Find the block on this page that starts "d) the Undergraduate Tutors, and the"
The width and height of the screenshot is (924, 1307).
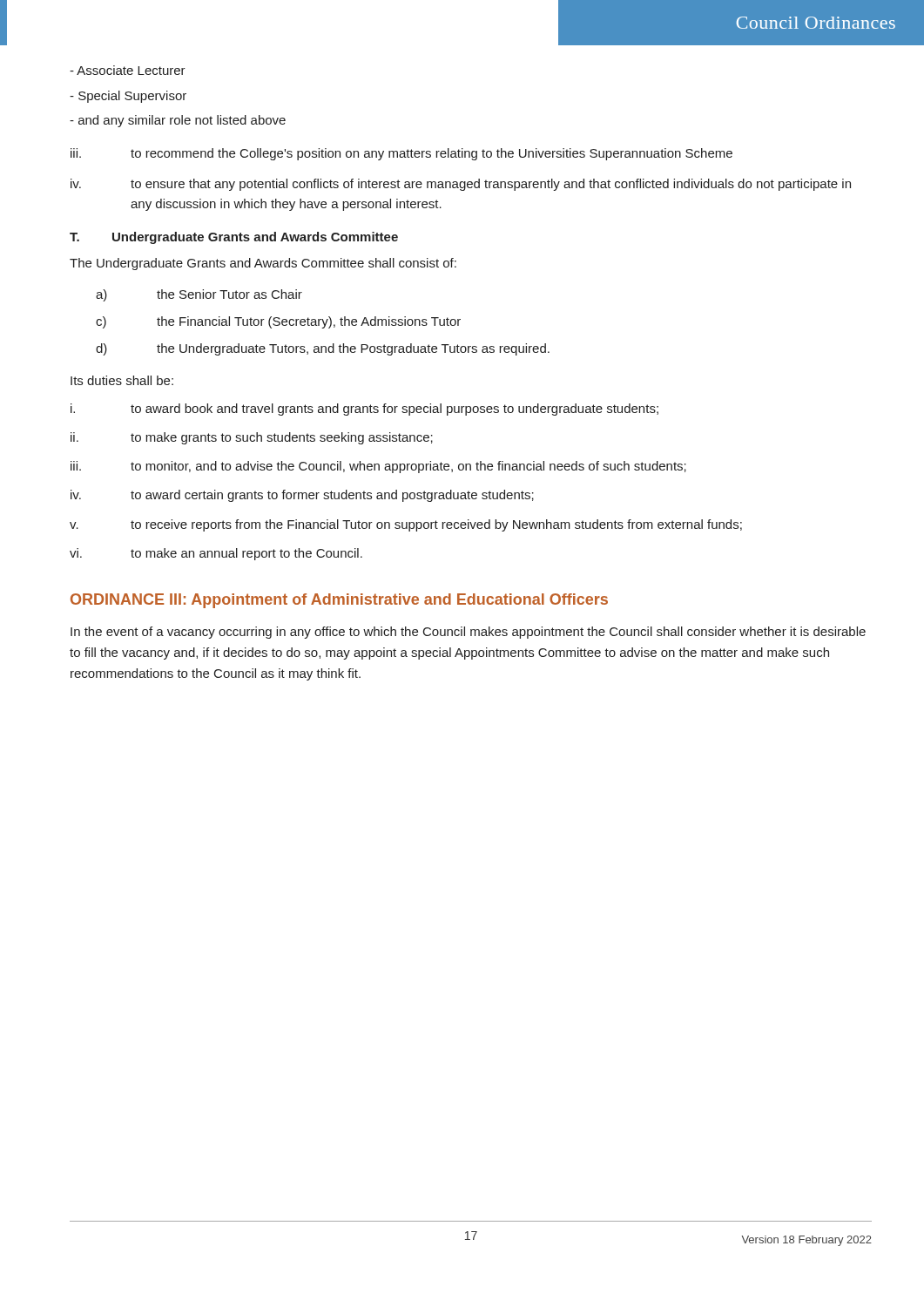(471, 348)
